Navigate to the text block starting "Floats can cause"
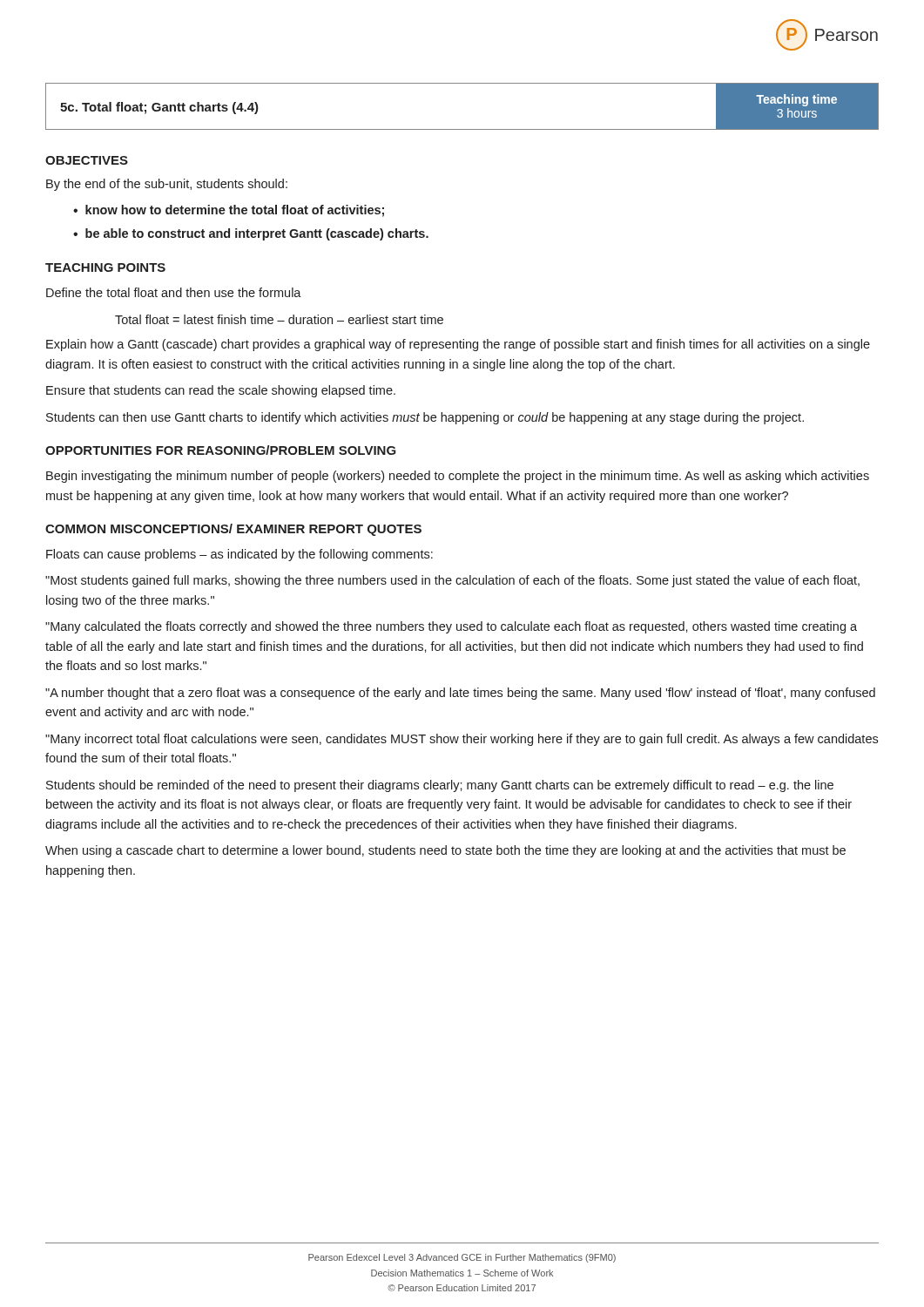 [x=239, y=554]
